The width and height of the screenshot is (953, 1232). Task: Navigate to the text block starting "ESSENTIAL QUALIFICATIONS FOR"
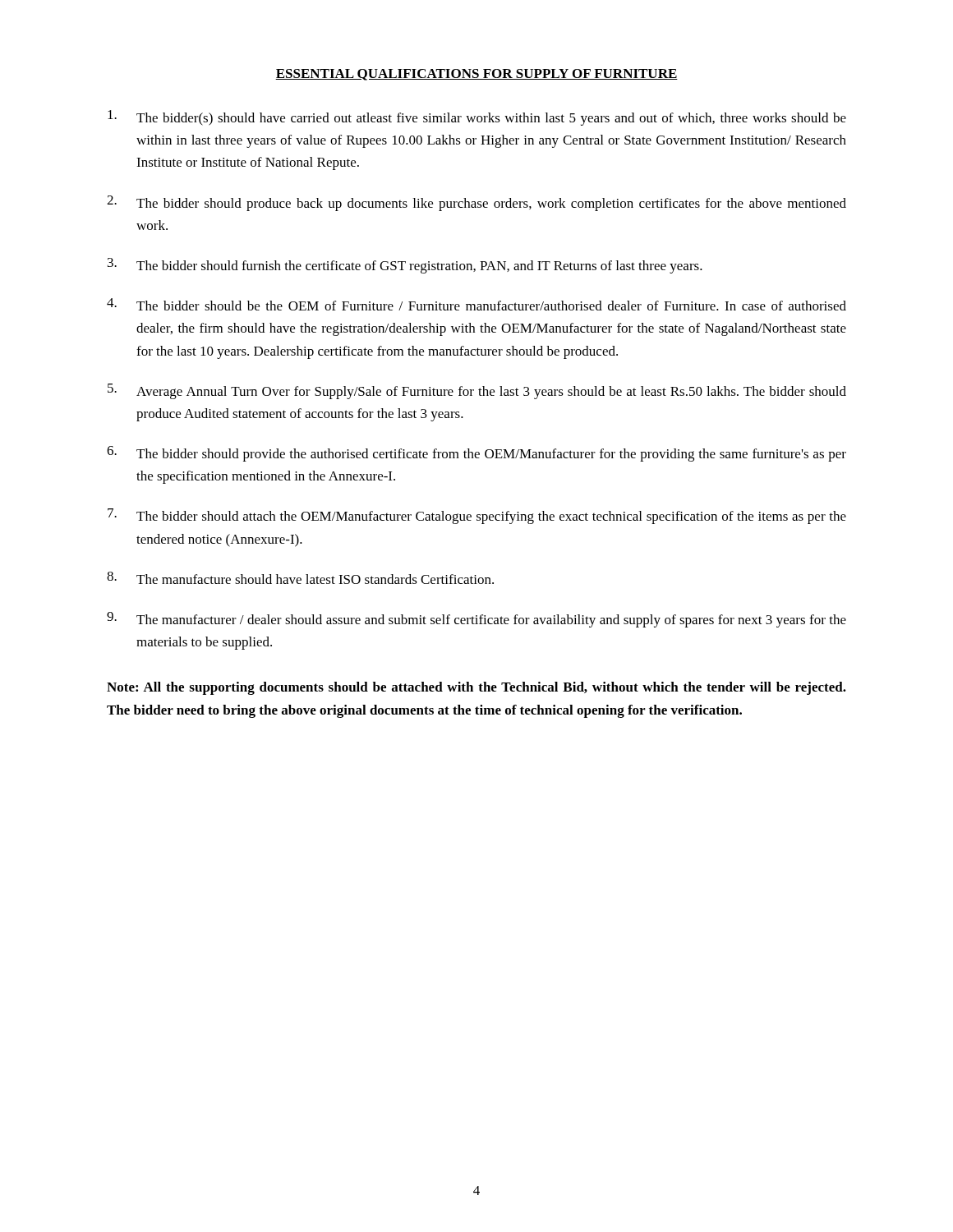coord(476,73)
